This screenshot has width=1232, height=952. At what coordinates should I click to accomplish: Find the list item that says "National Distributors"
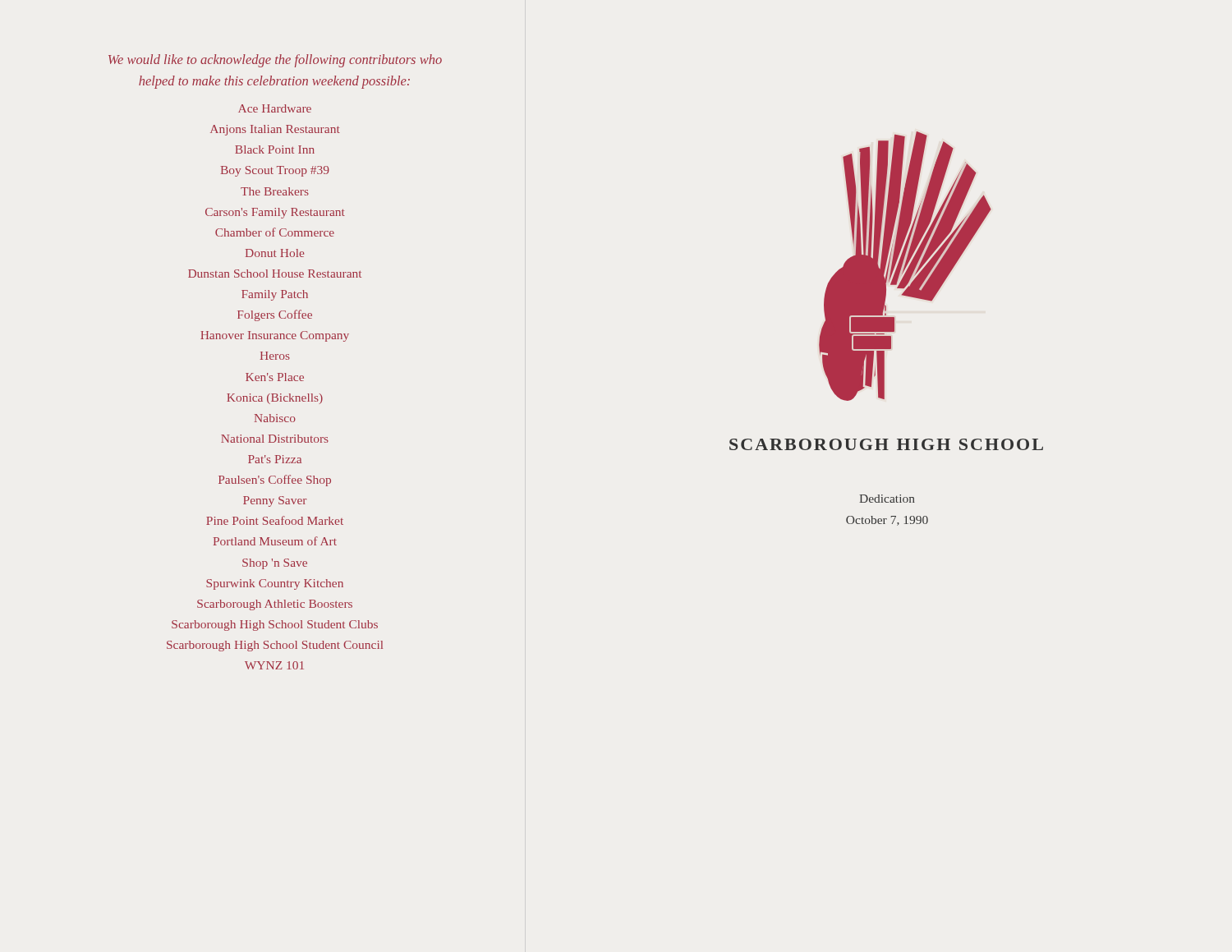275,438
